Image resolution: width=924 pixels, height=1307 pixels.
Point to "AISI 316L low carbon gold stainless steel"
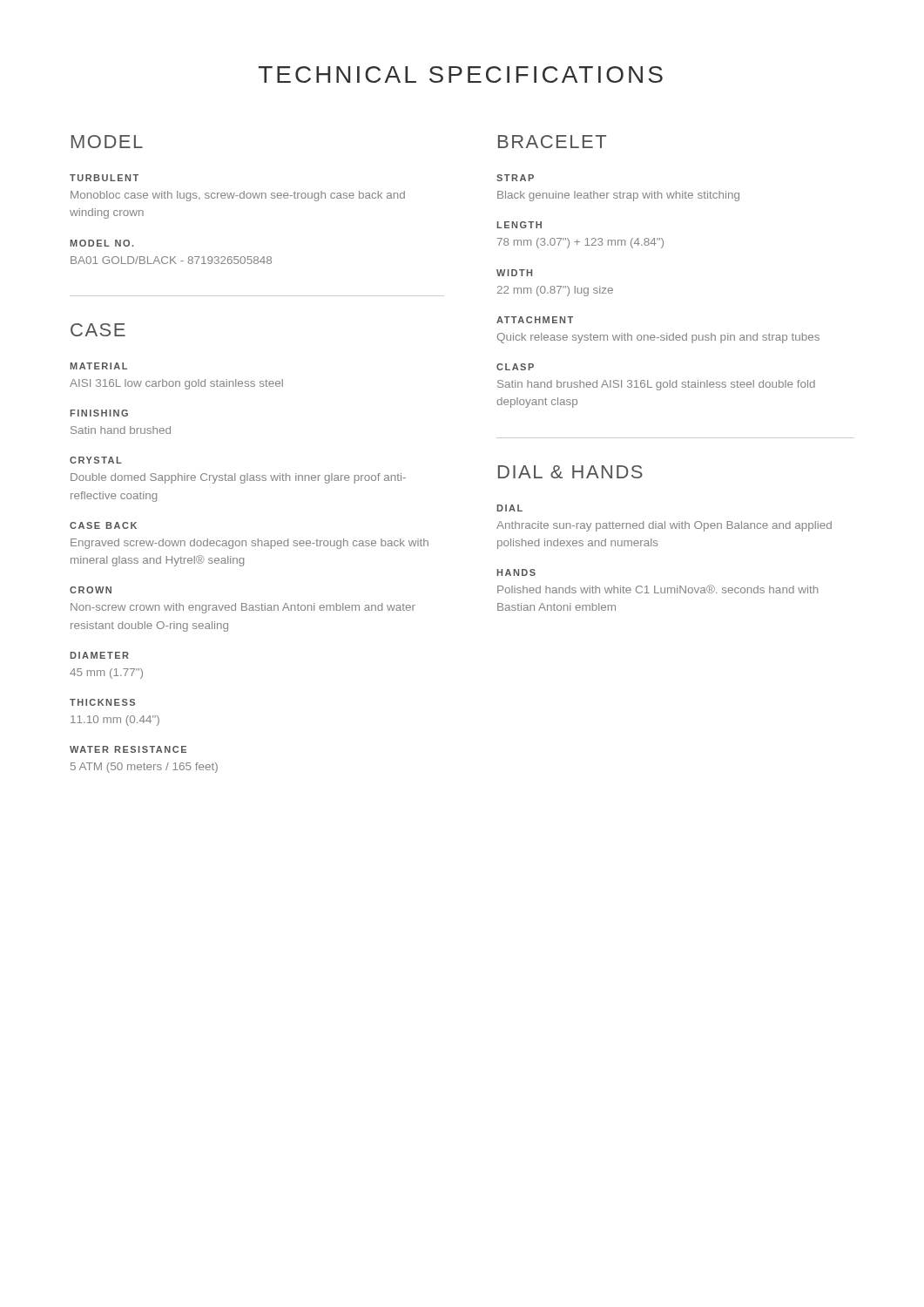pyautogui.click(x=257, y=383)
